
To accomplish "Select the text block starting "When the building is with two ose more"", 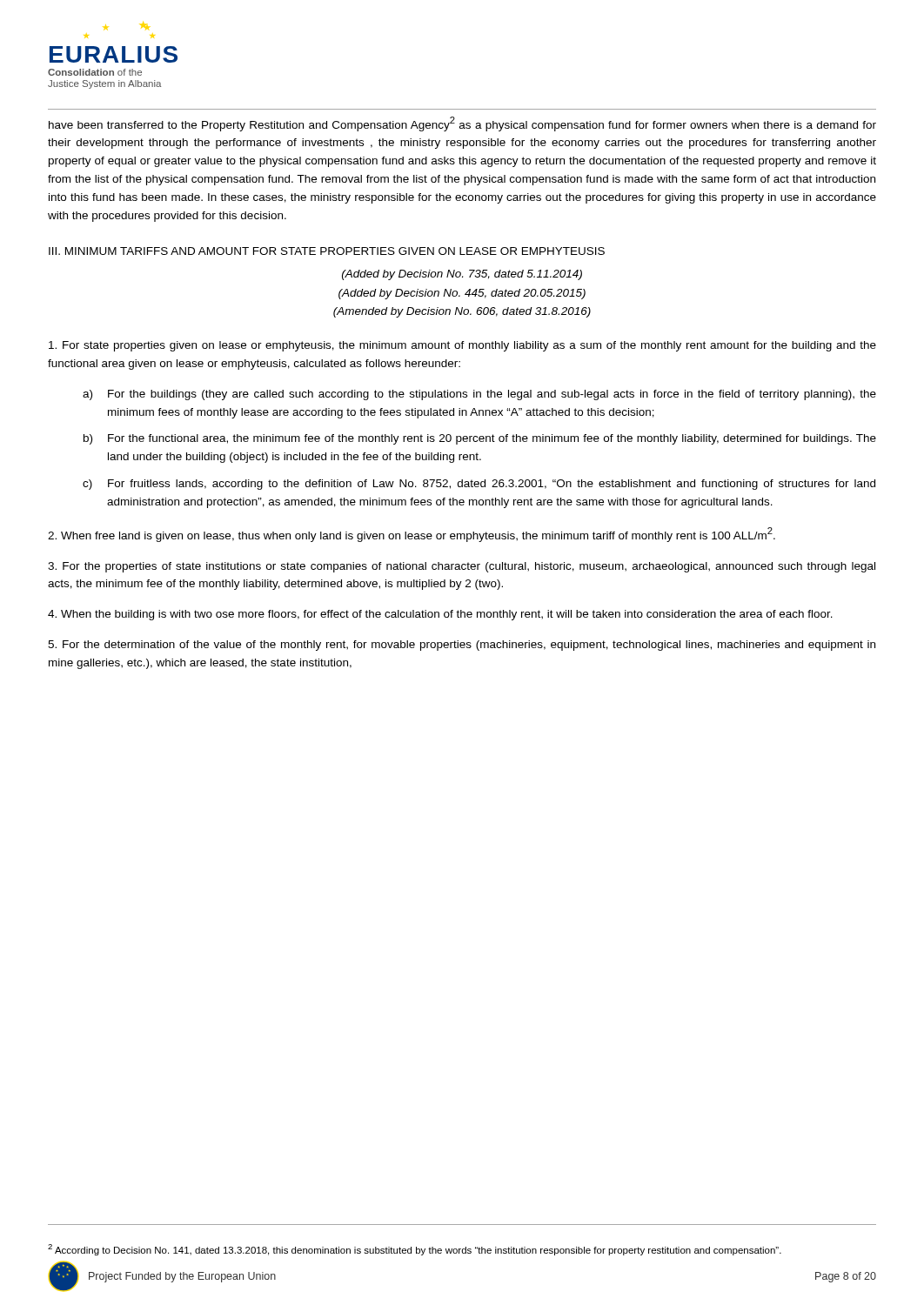I will coord(440,614).
